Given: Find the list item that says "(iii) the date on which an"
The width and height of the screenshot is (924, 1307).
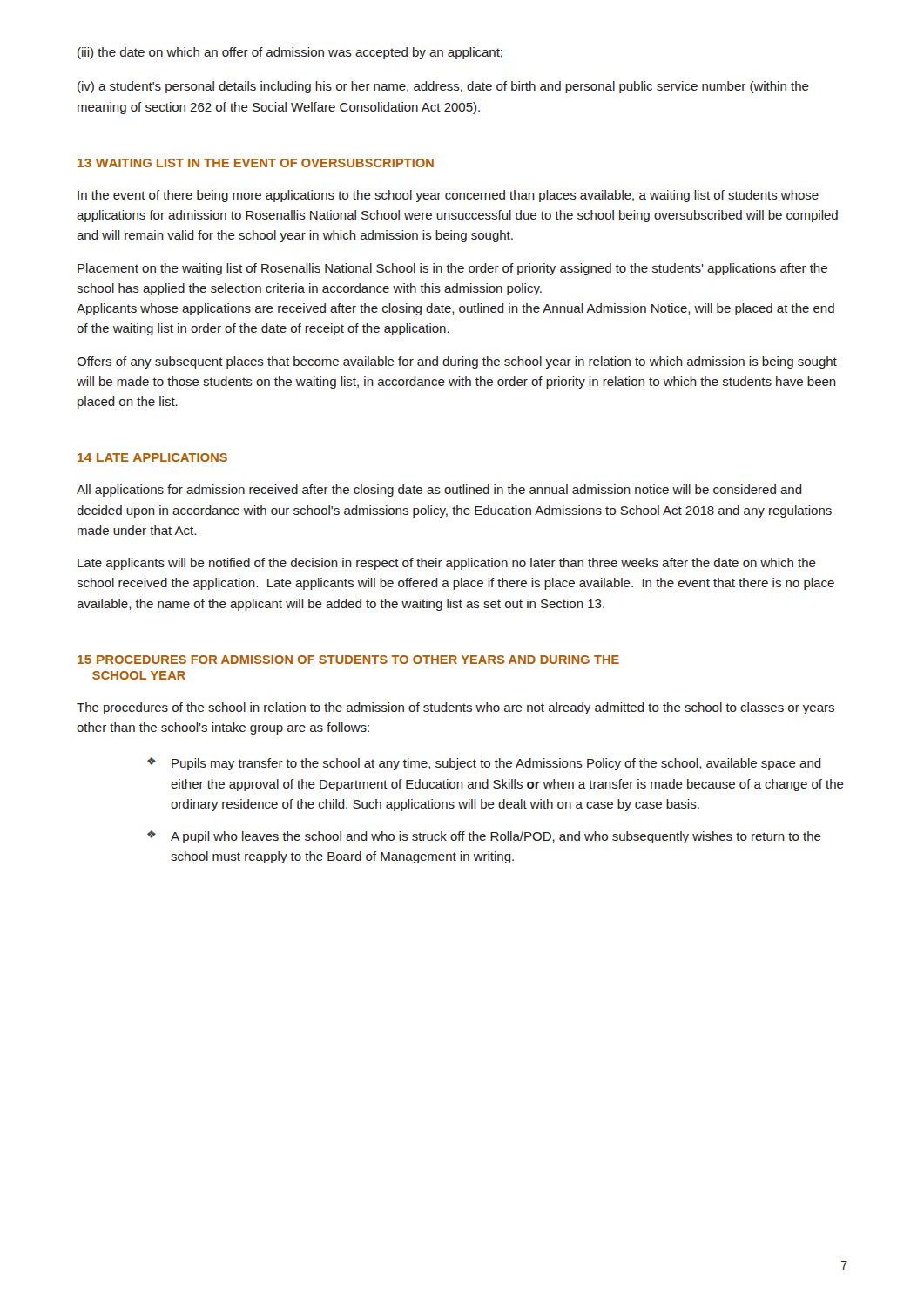Looking at the screenshot, I should tap(290, 52).
